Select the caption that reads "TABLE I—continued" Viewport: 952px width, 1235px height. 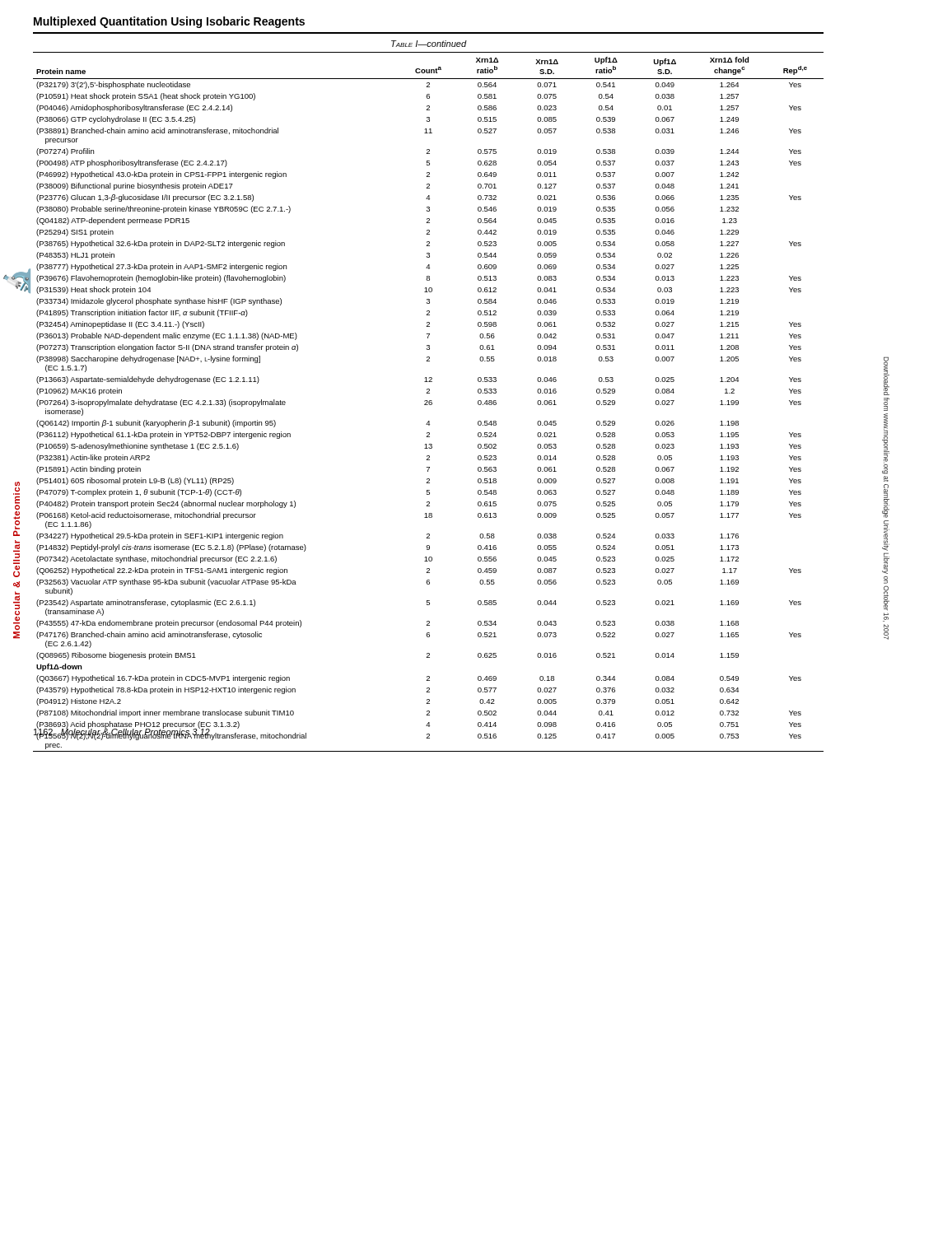428,44
